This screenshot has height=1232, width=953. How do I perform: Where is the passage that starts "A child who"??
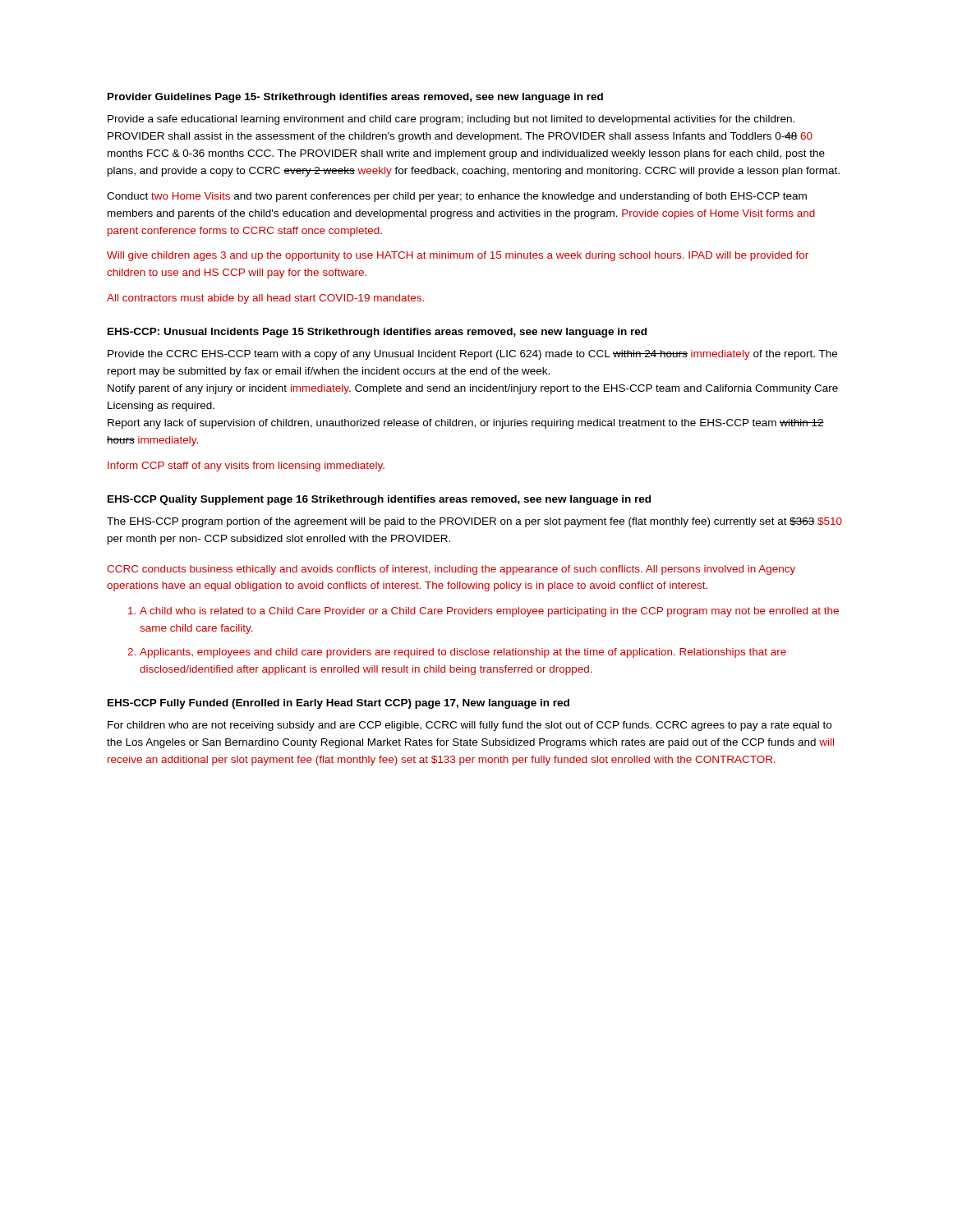[489, 620]
